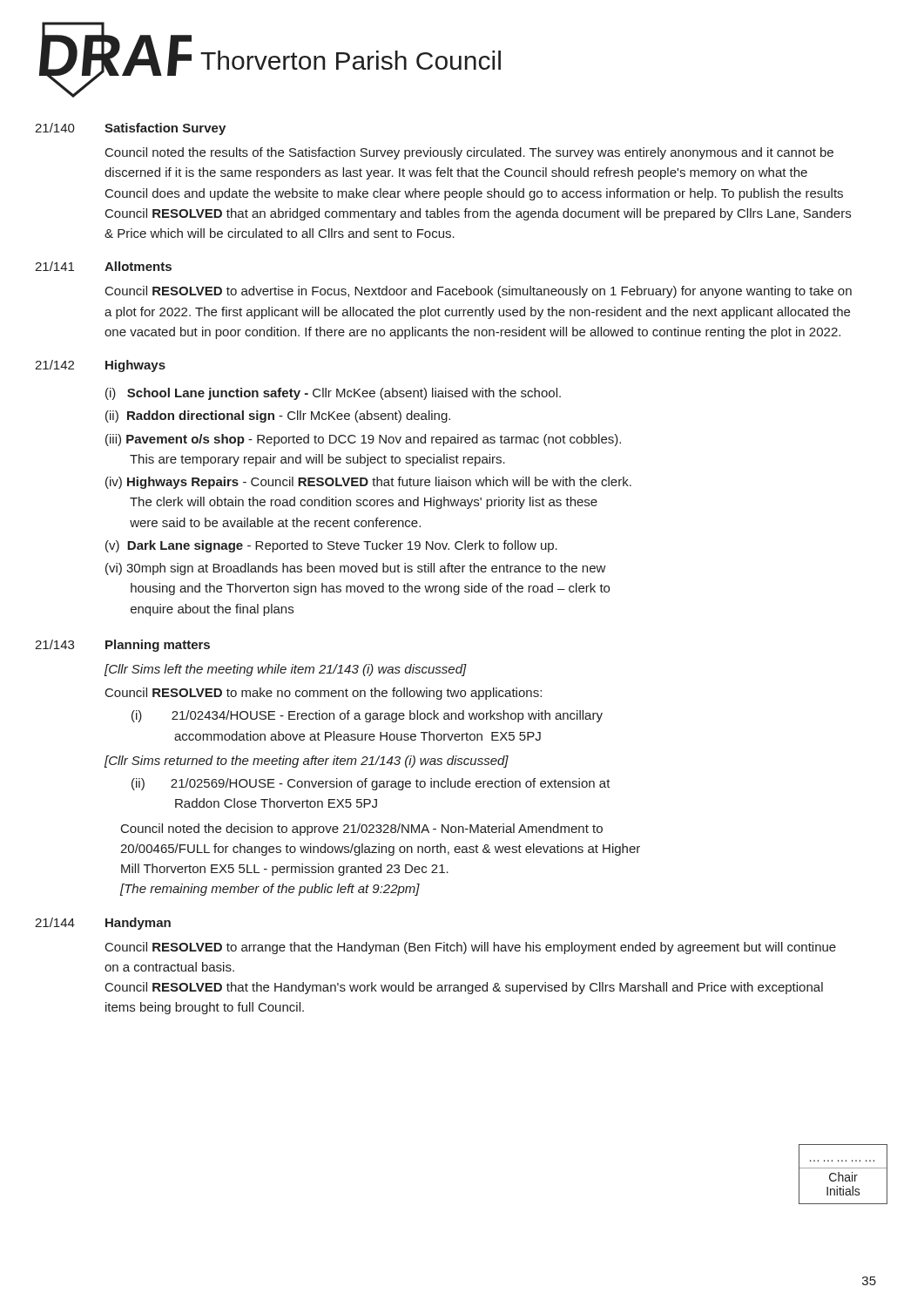Click on the passage starting "Council RESOLVED to arrange that the"
The image size is (924, 1307).
(x=444, y=977)
